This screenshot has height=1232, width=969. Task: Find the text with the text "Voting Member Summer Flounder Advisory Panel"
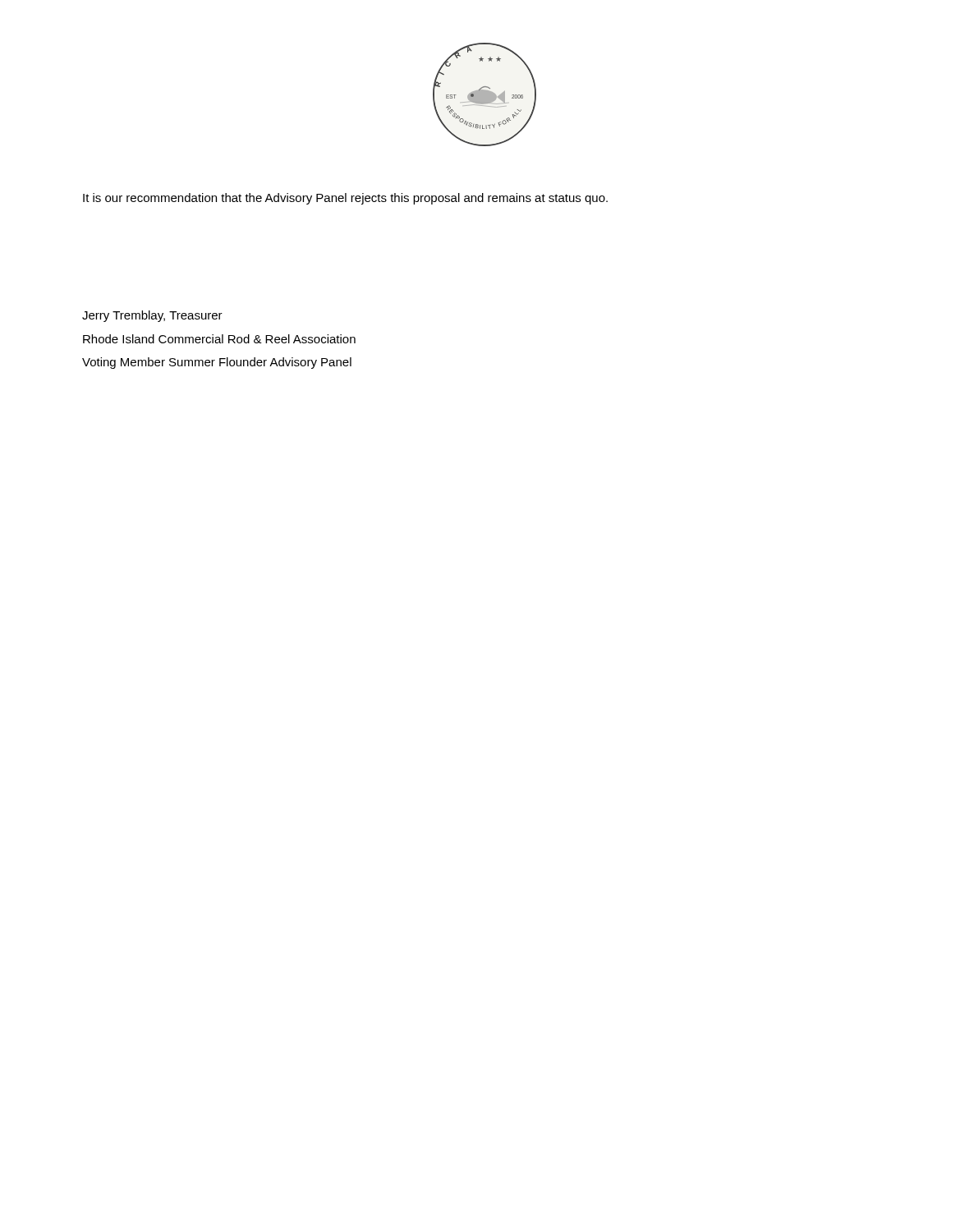(x=217, y=362)
